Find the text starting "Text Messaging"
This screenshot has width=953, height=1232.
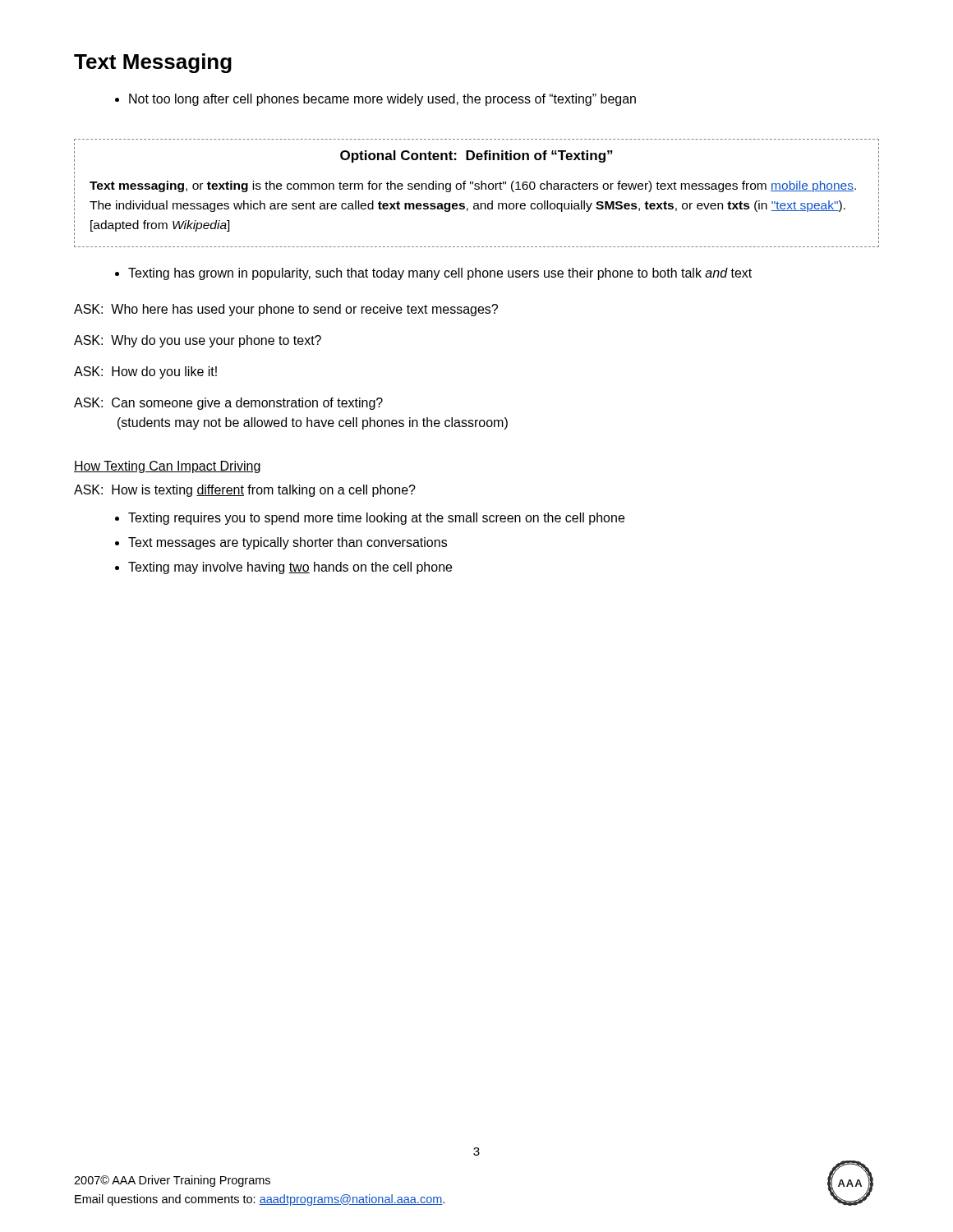(x=153, y=62)
